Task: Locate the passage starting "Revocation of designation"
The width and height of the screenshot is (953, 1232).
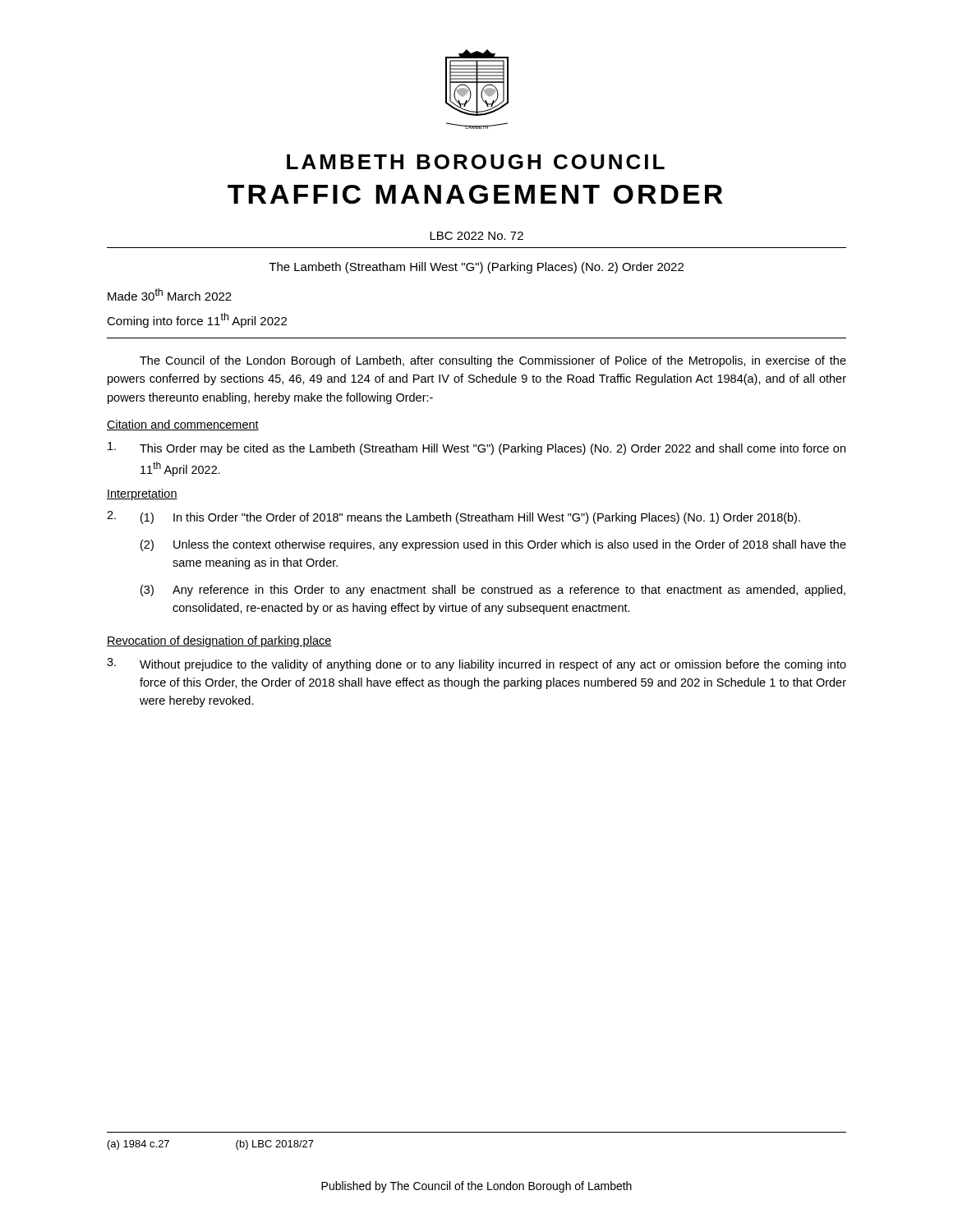Action: 219,640
